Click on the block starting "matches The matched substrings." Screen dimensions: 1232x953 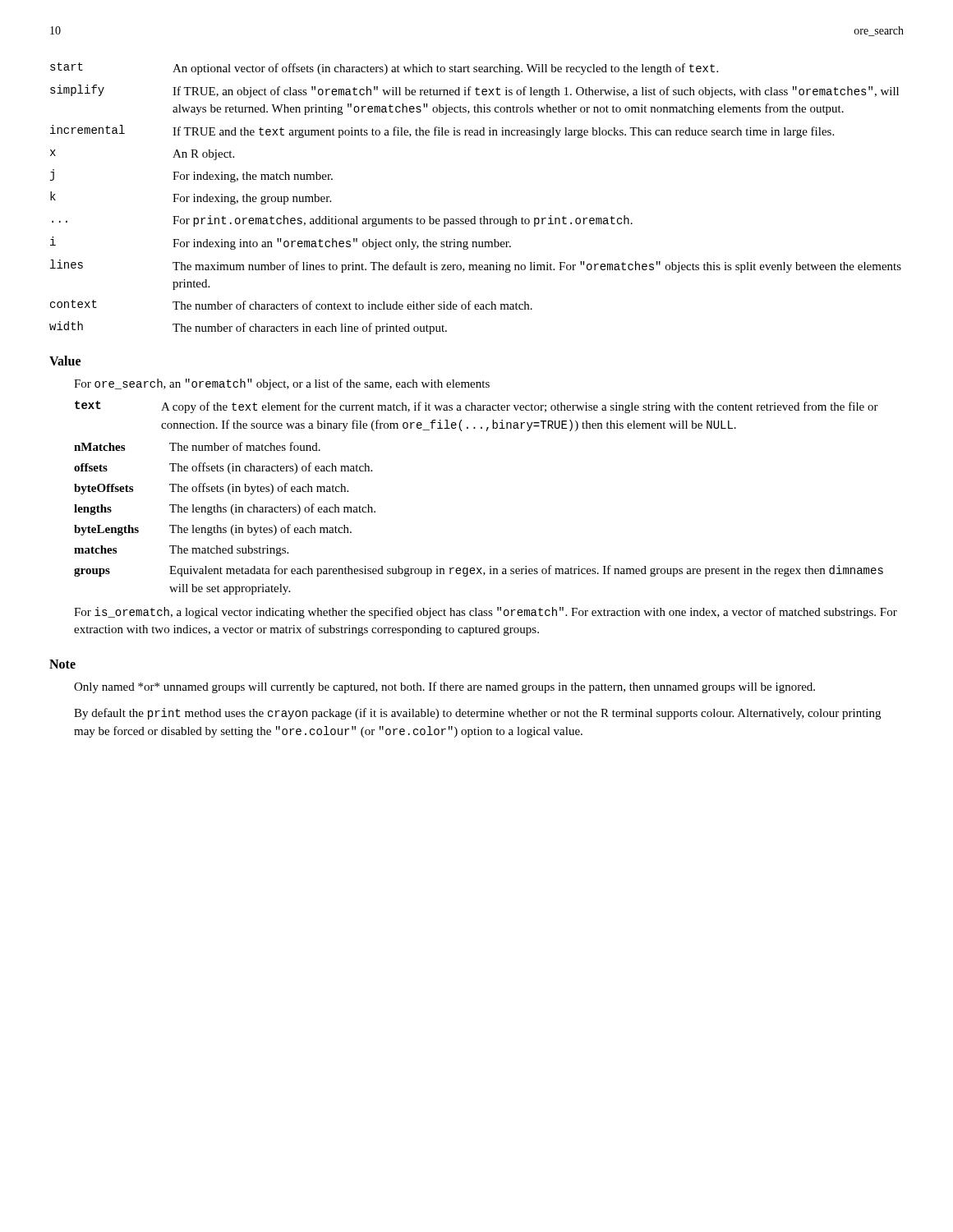click(182, 550)
